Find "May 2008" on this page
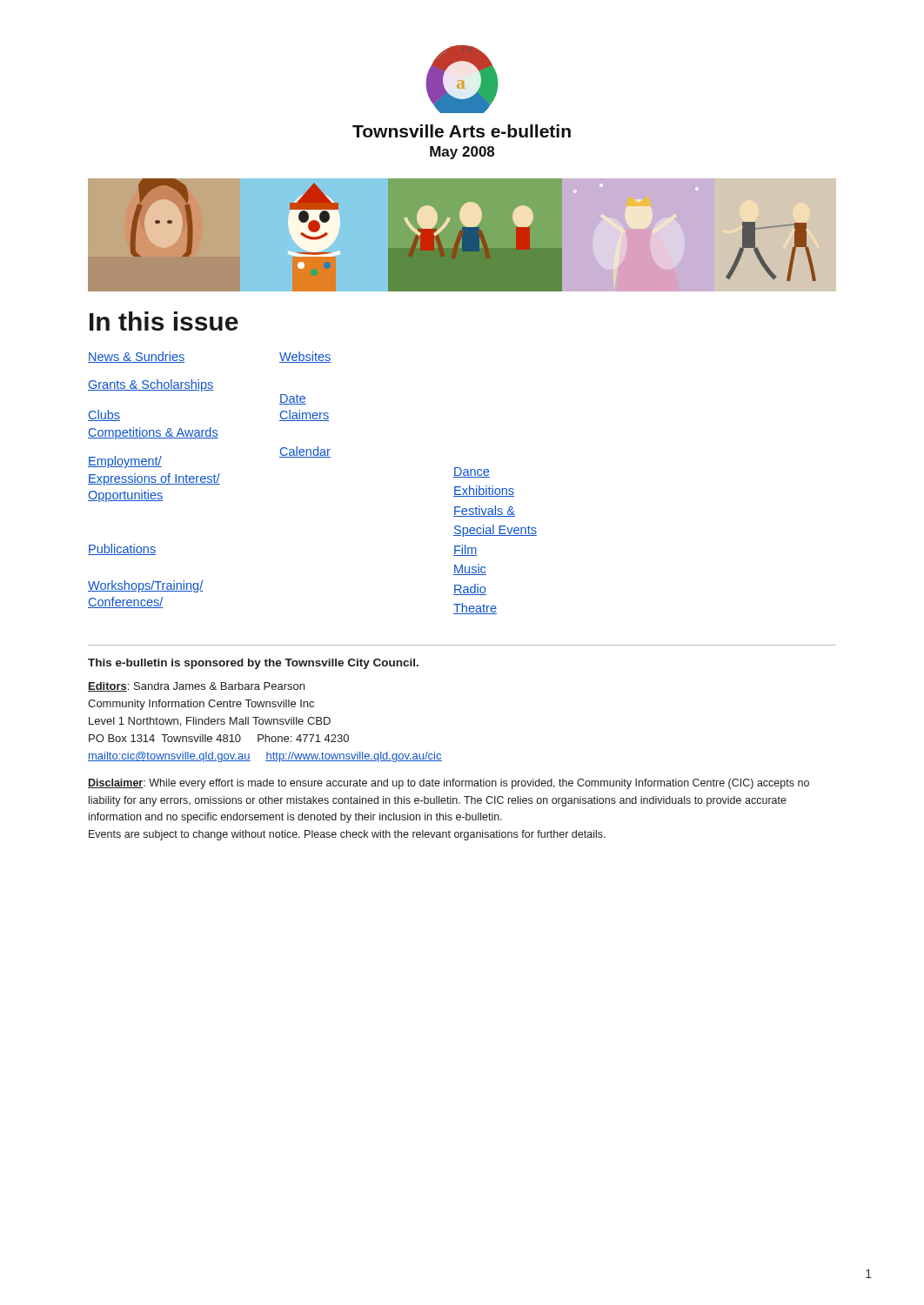Viewport: 924px width, 1305px height. pos(462,152)
